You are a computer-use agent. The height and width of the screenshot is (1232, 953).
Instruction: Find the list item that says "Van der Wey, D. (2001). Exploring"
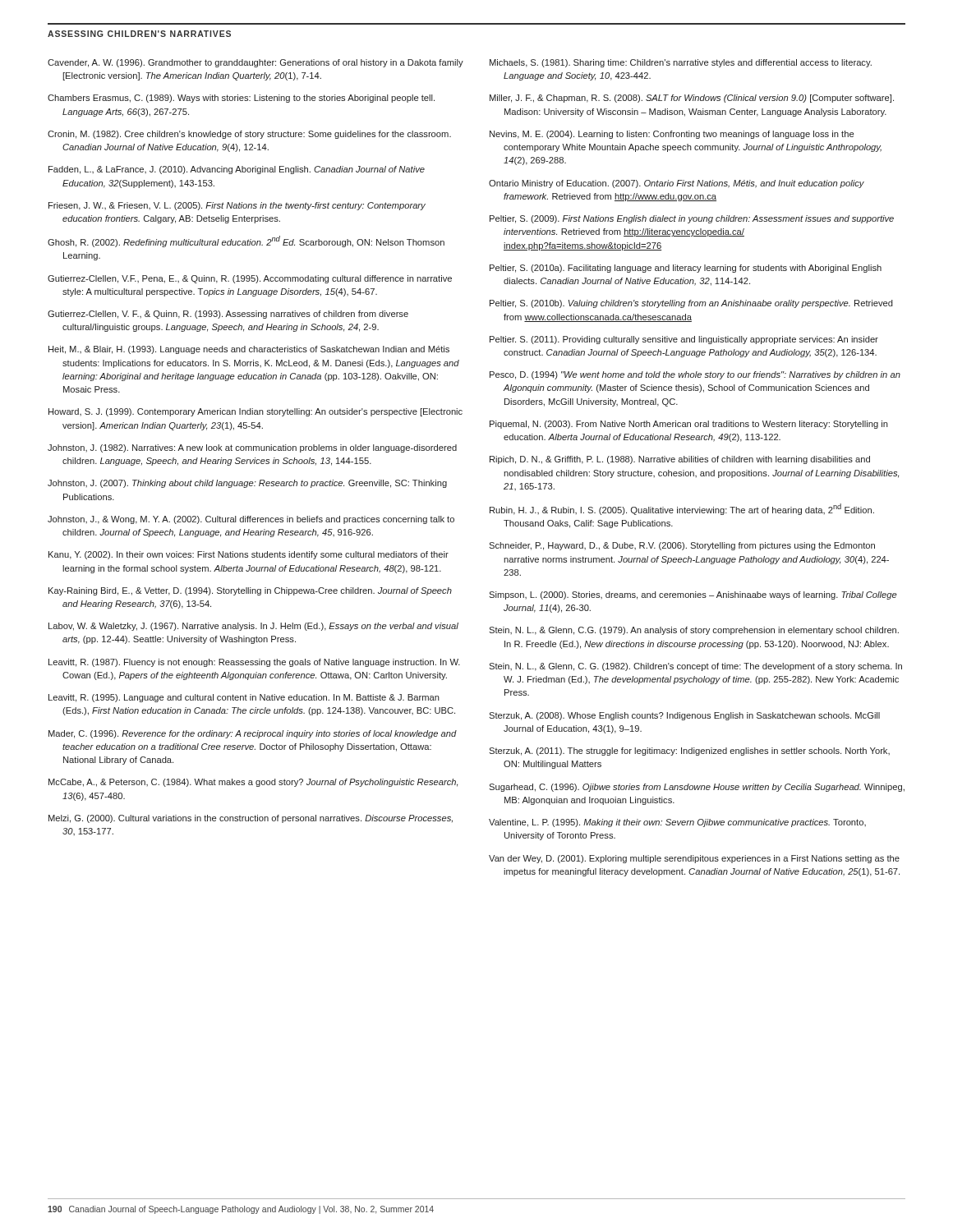[x=695, y=865]
